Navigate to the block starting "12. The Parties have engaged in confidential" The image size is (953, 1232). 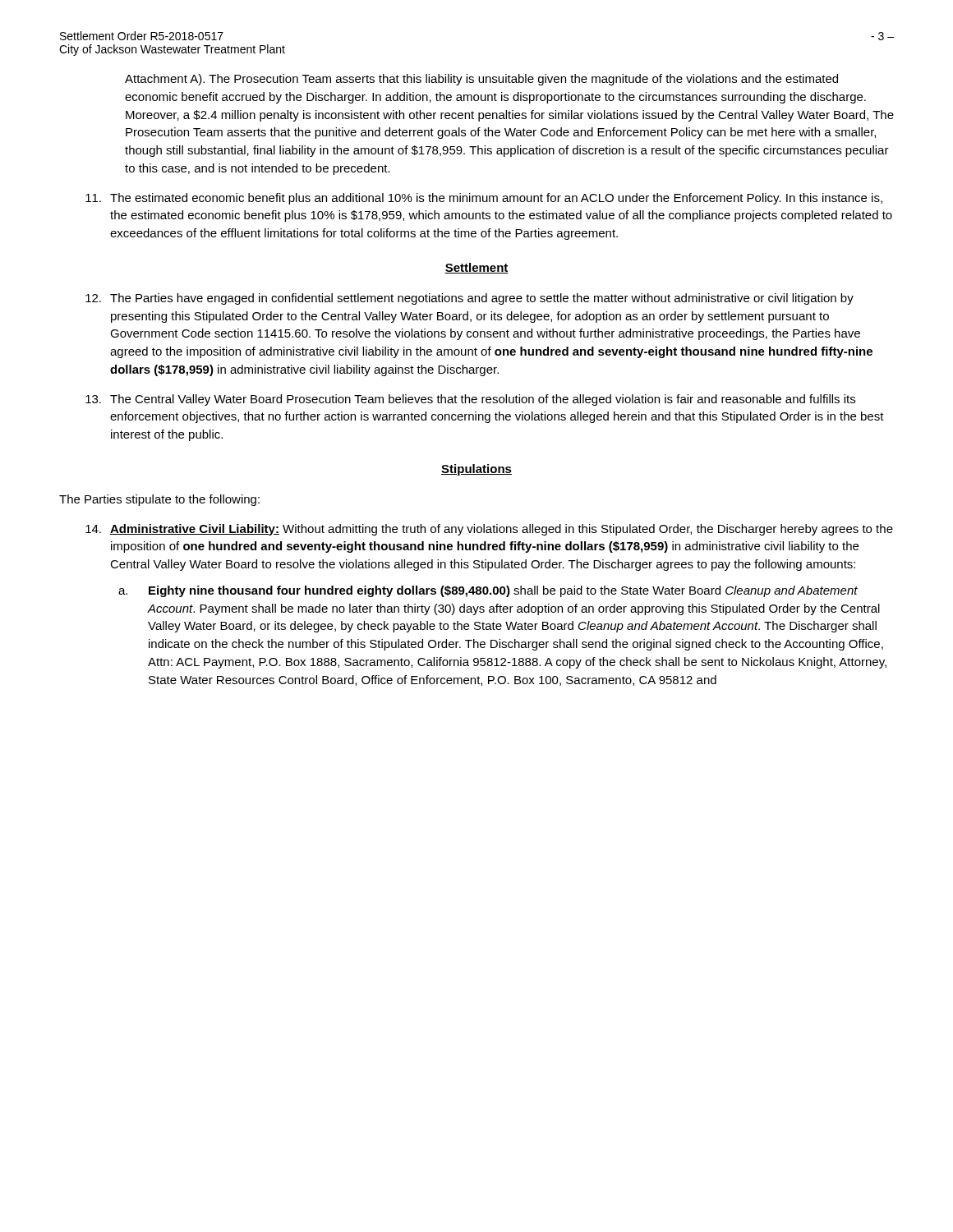(476, 334)
